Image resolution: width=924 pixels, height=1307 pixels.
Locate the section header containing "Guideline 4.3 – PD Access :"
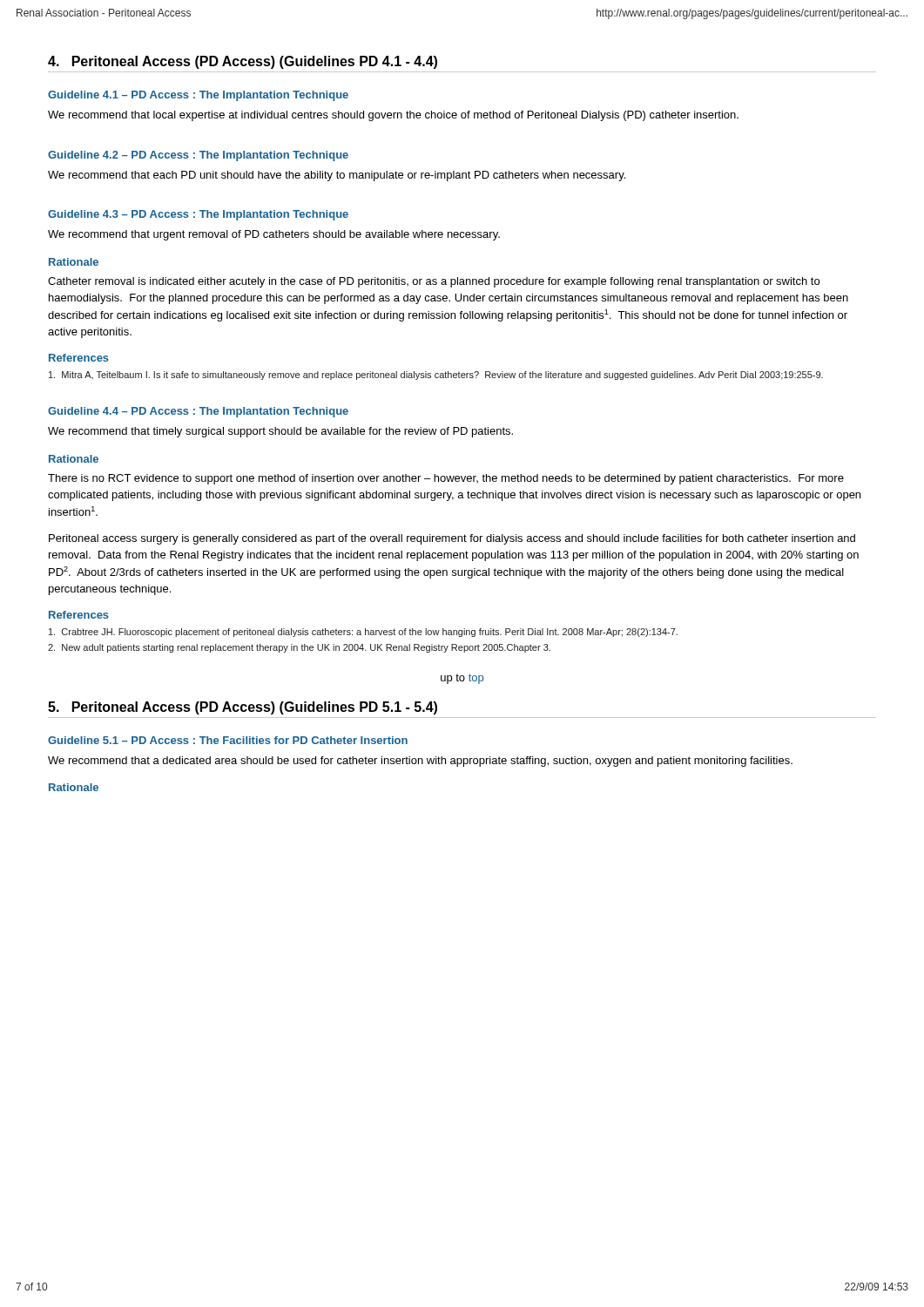pyautogui.click(x=198, y=214)
